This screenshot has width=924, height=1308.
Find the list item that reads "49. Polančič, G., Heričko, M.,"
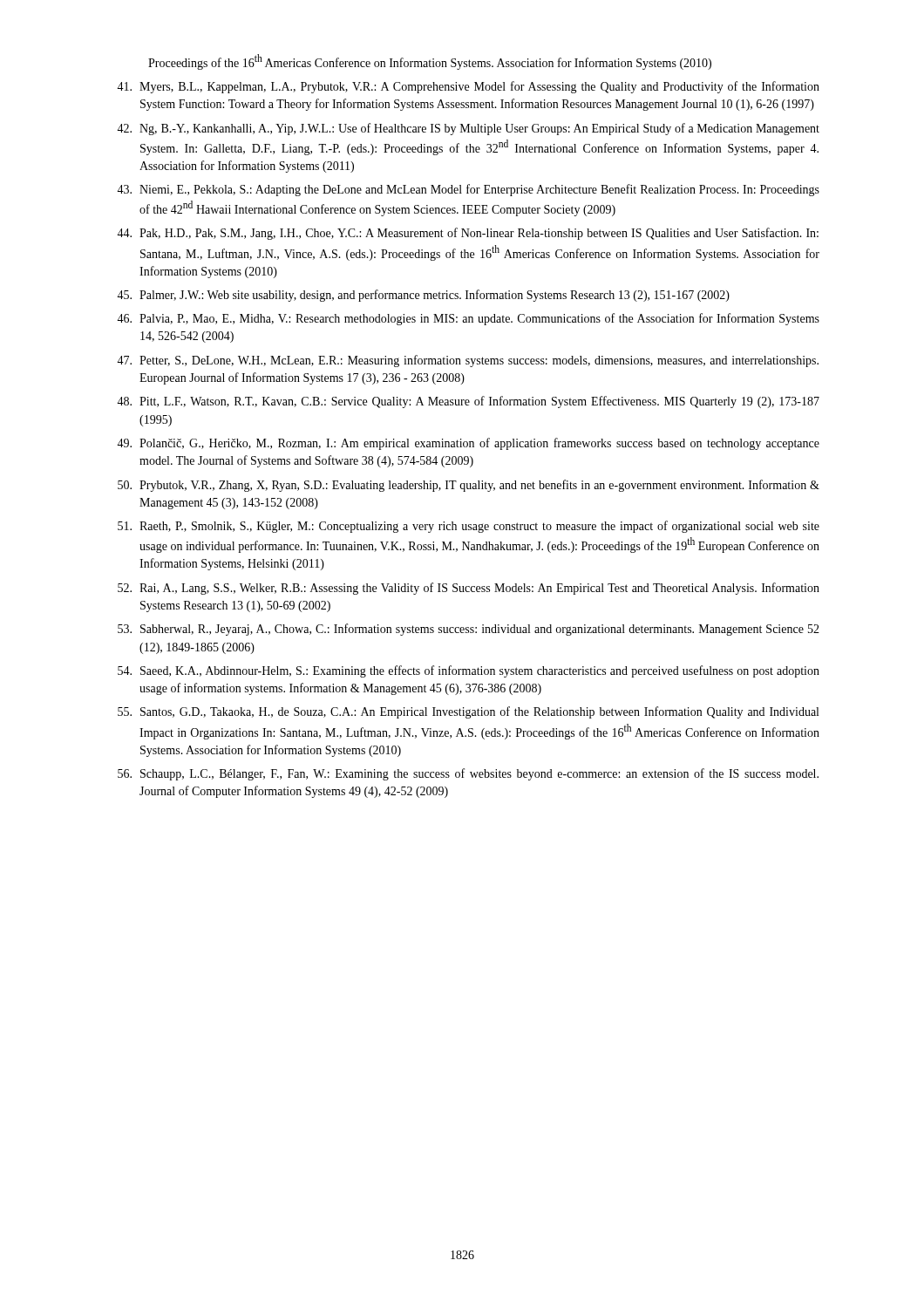coord(462,453)
